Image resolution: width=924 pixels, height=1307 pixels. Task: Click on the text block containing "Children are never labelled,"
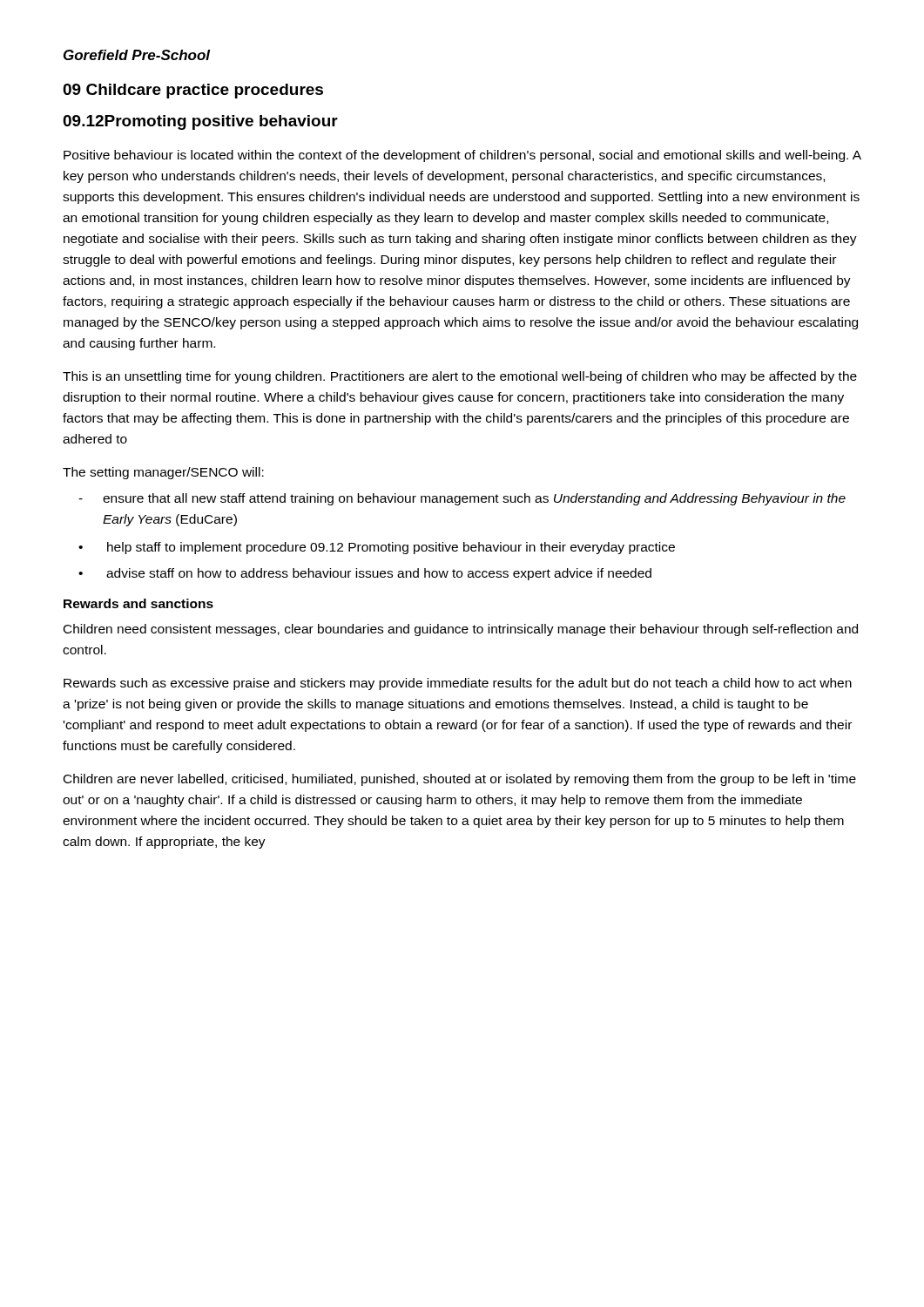(459, 810)
